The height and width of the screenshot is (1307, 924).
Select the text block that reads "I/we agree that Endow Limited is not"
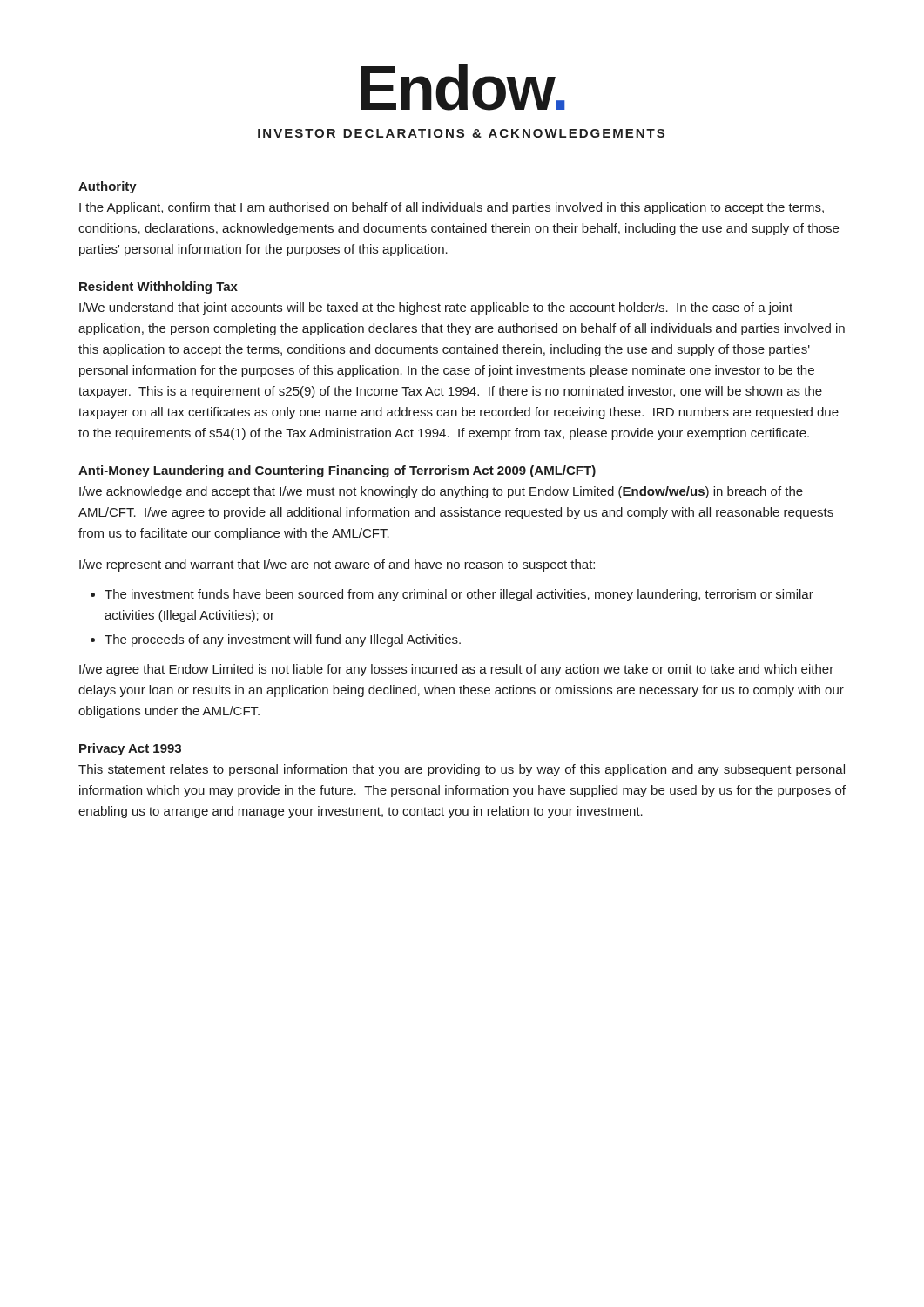(x=461, y=690)
